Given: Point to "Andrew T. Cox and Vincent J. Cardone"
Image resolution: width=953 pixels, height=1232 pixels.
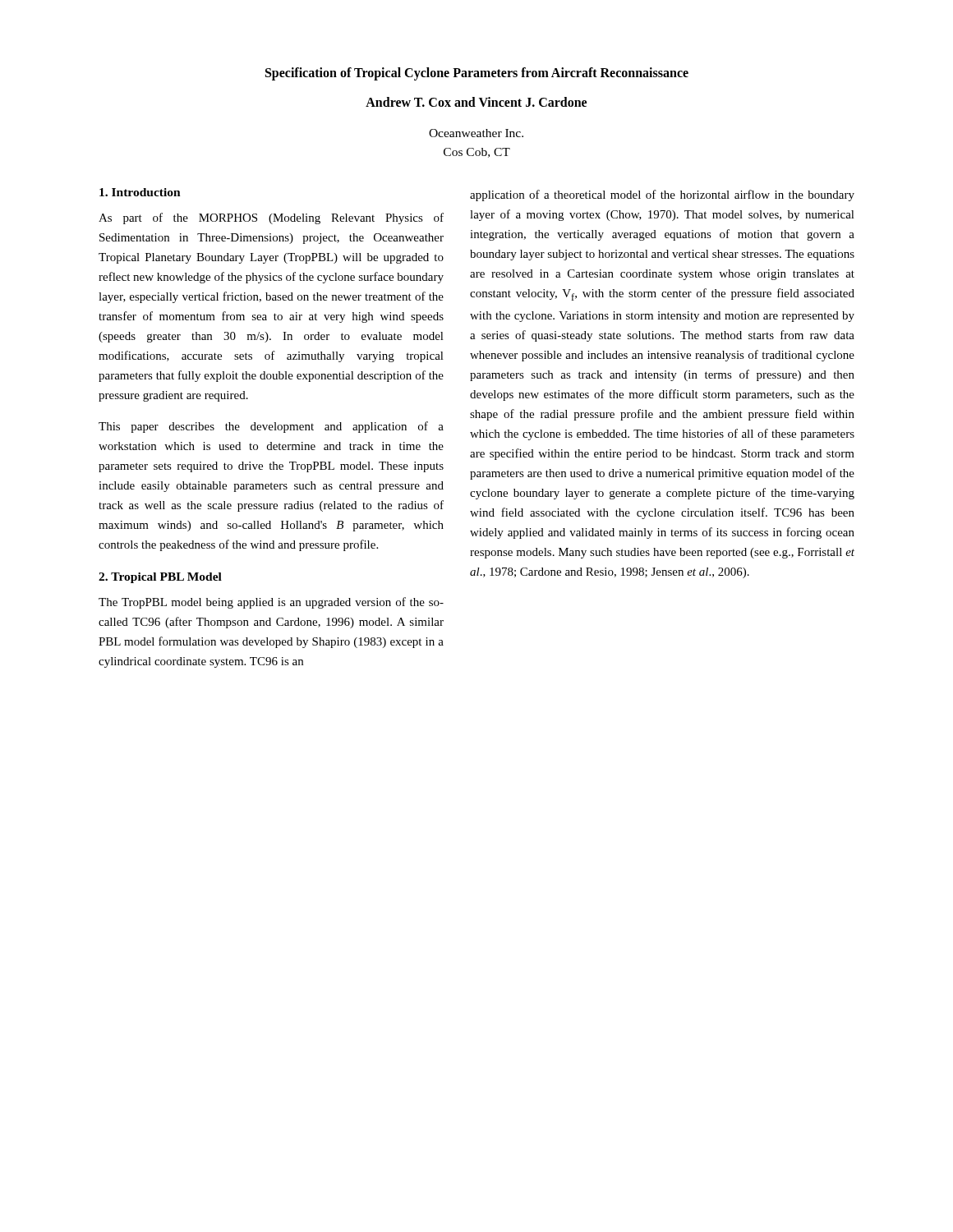Looking at the screenshot, I should (476, 102).
